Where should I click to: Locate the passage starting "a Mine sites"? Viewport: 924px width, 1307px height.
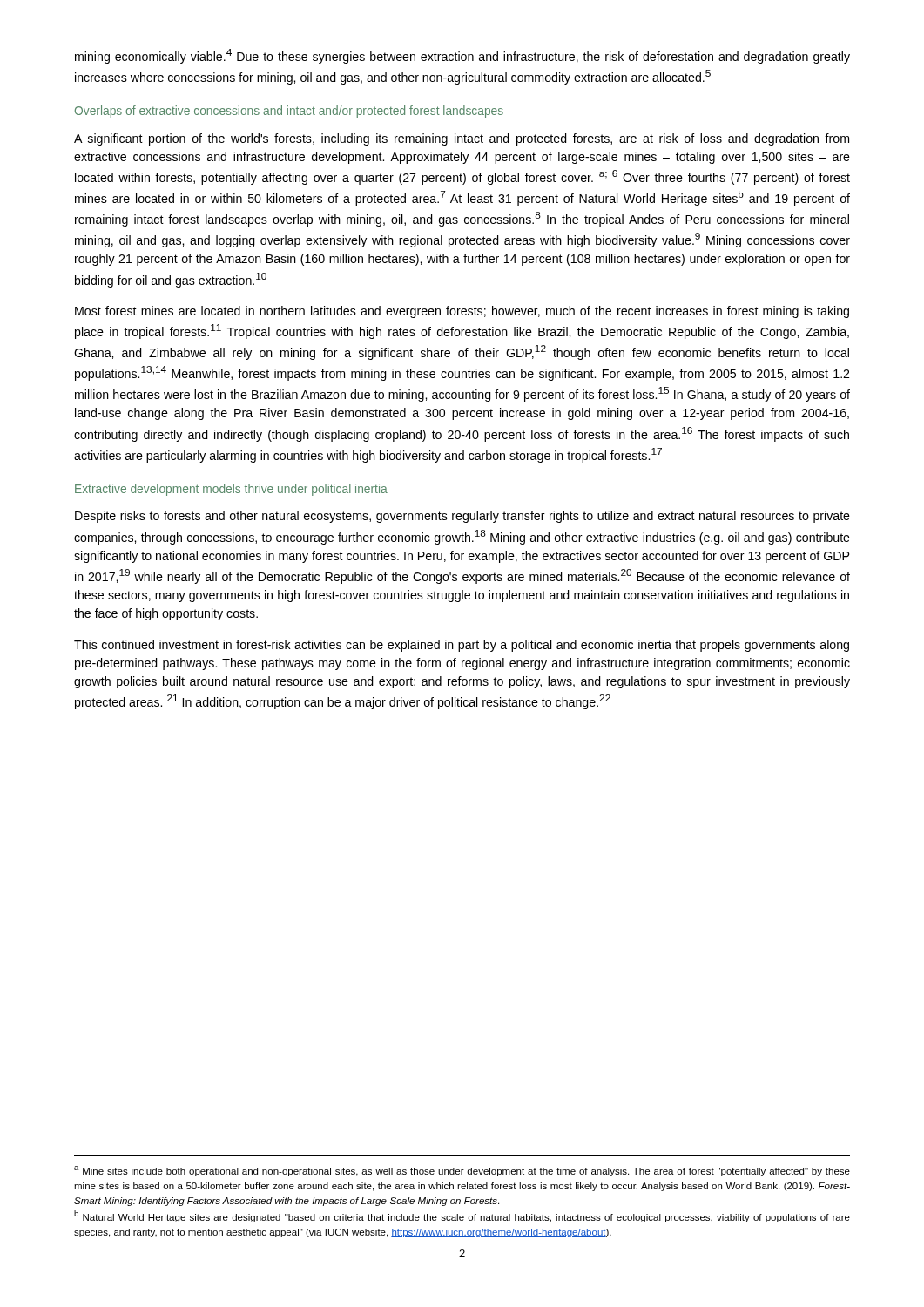[462, 1200]
